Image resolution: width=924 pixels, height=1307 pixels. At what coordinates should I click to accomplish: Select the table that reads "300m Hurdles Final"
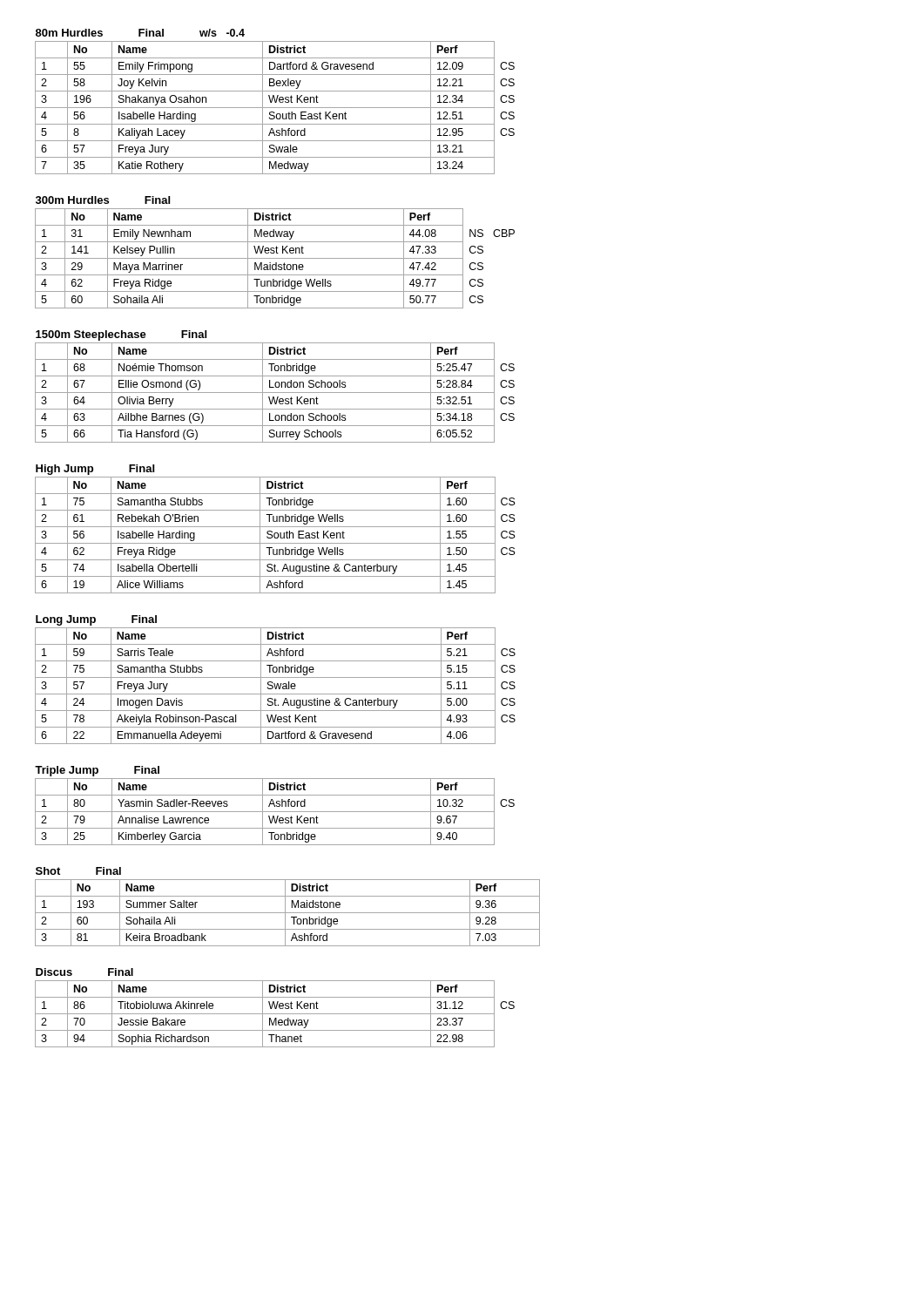(x=462, y=251)
